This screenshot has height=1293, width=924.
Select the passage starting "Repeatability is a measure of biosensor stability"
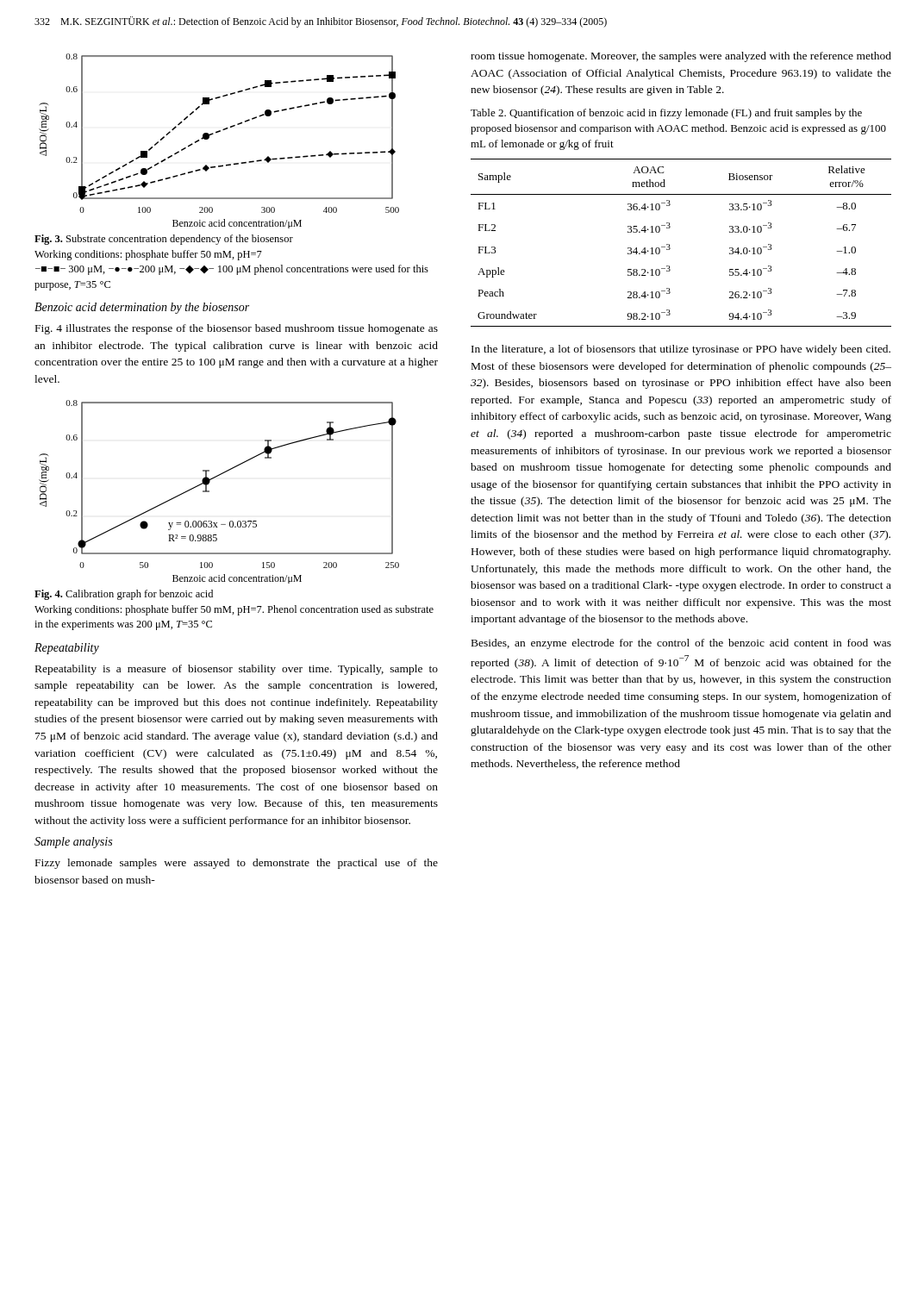coord(236,744)
